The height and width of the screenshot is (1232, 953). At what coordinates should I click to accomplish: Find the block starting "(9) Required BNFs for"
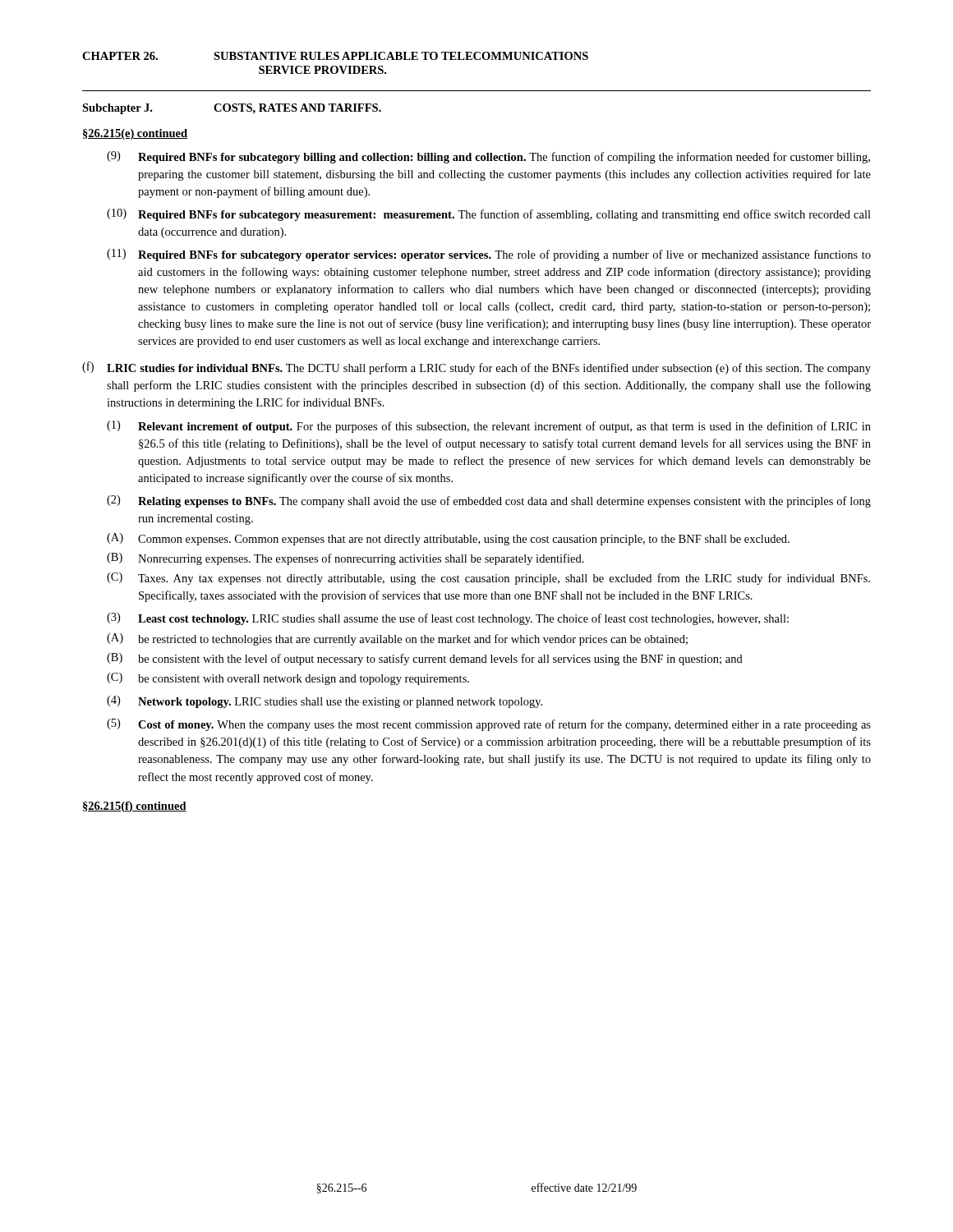tap(489, 175)
